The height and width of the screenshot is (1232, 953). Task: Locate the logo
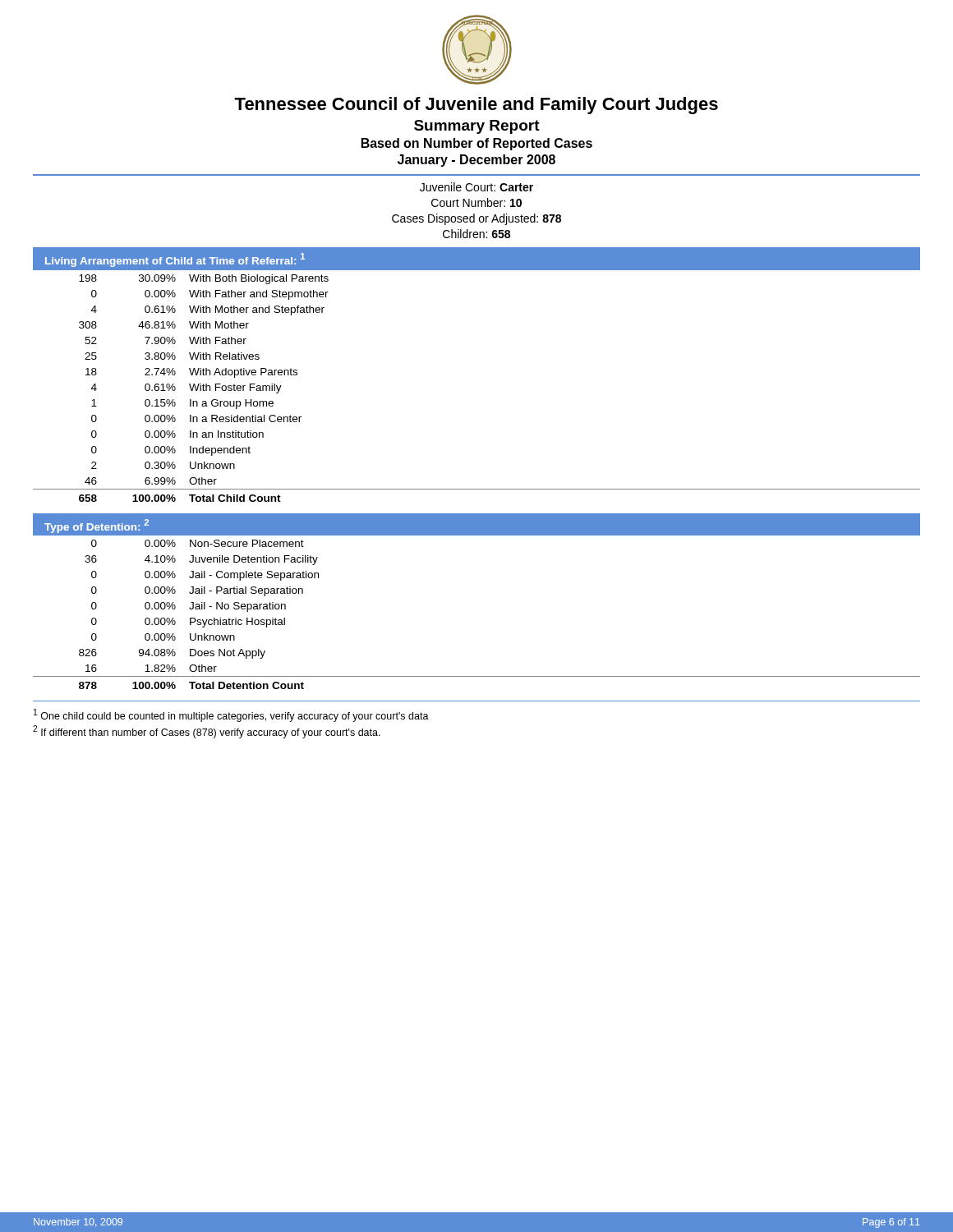(476, 44)
